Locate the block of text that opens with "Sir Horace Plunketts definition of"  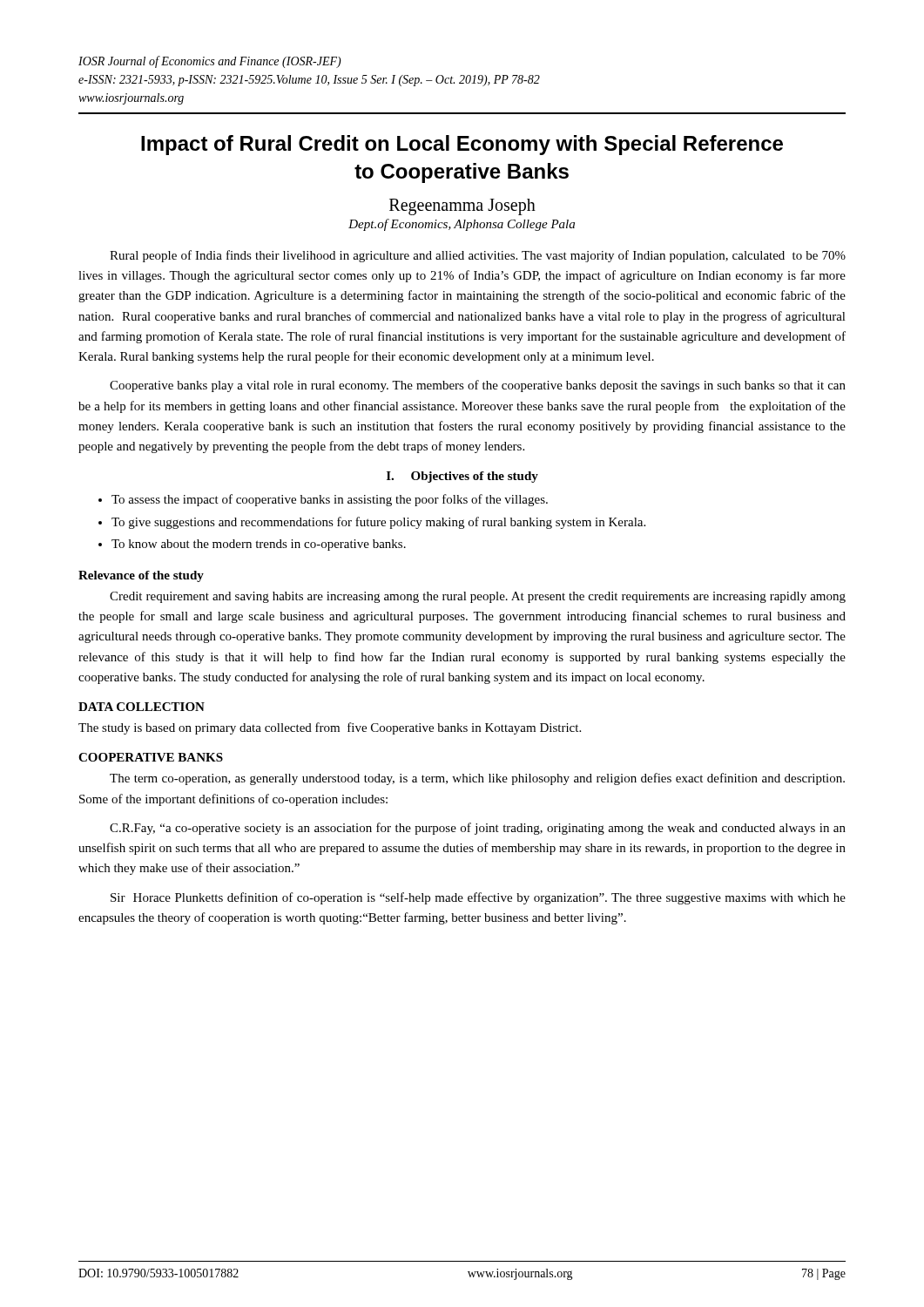click(x=462, y=907)
